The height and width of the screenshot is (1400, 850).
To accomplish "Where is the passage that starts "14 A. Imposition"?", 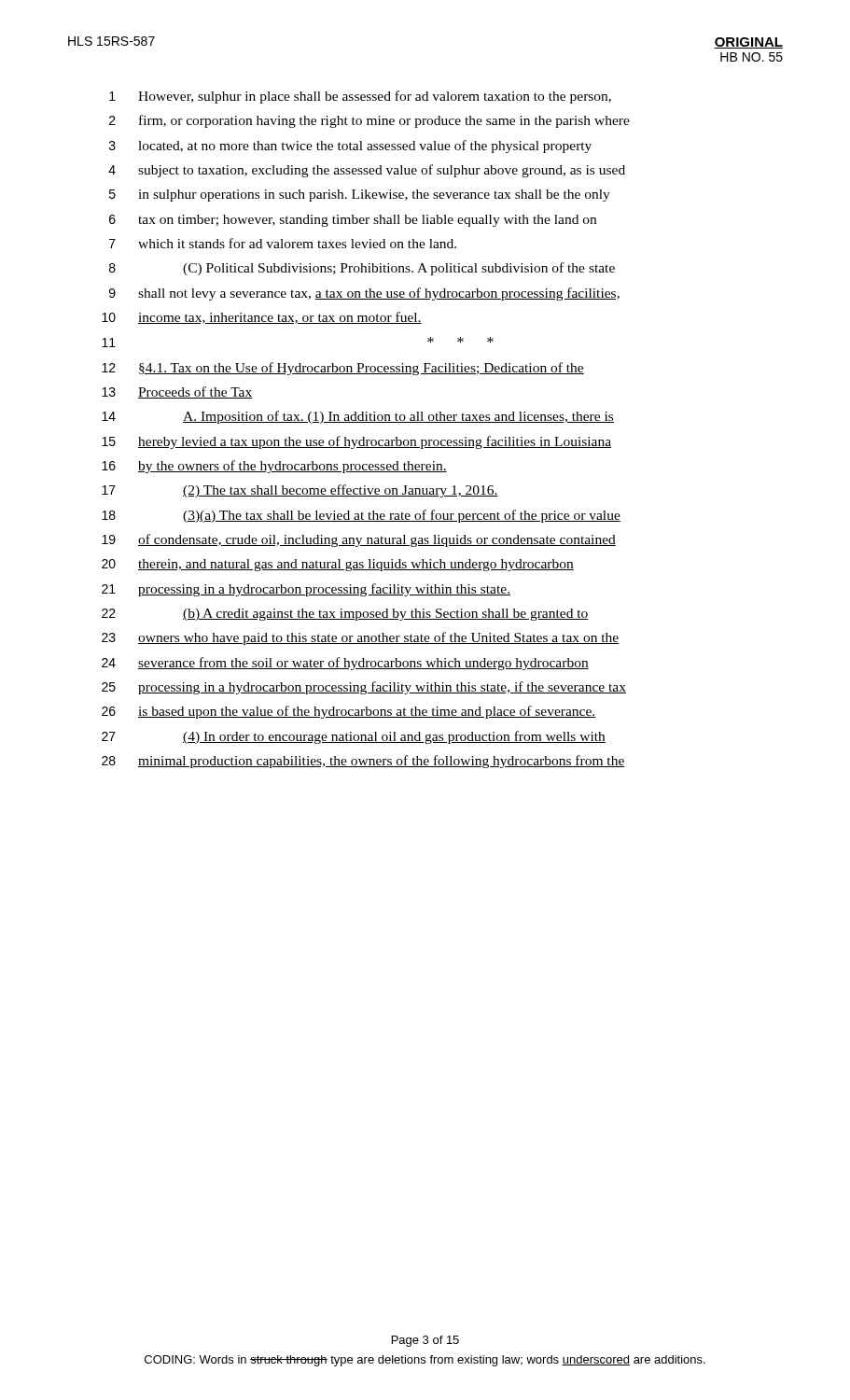I will point(425,417).
